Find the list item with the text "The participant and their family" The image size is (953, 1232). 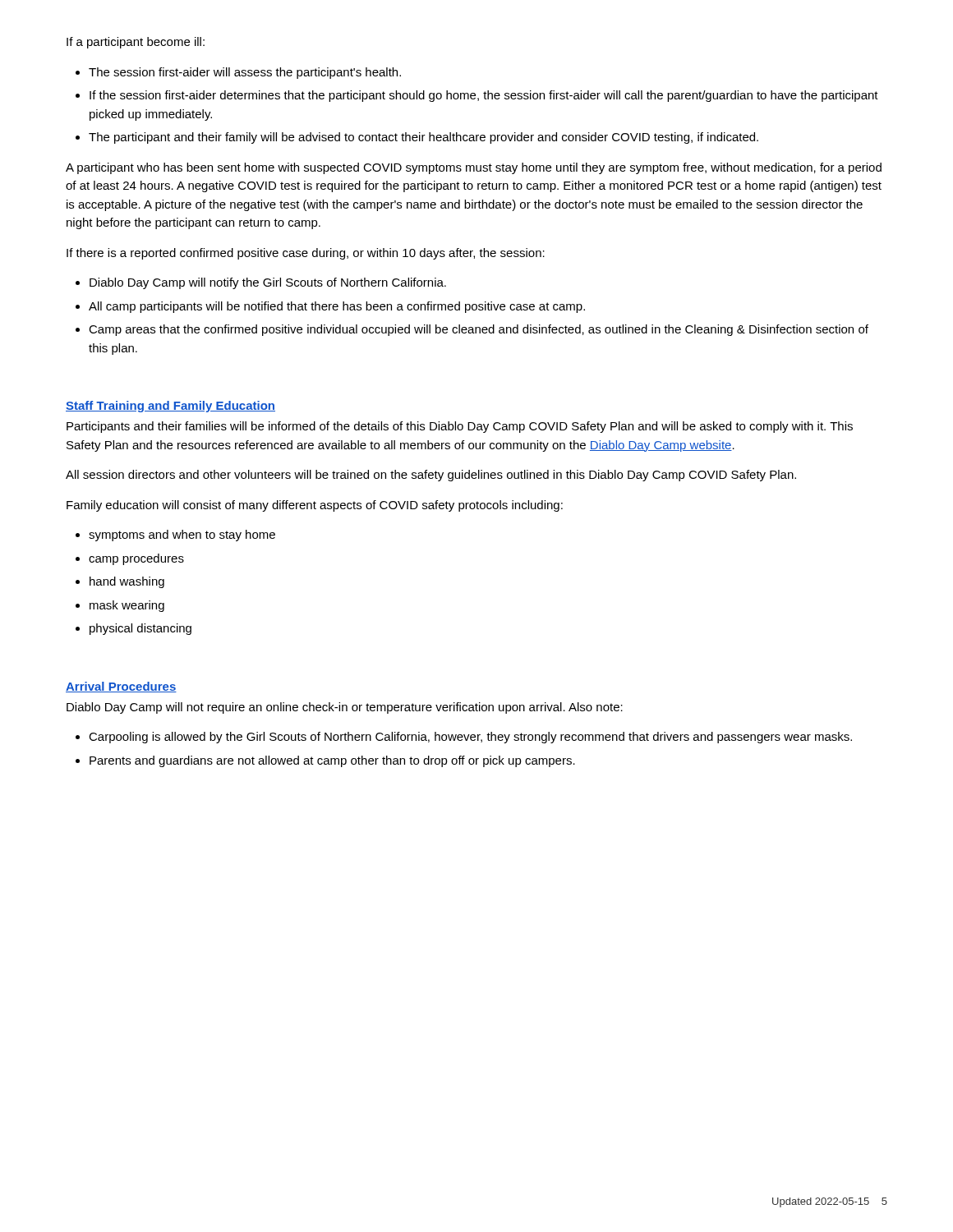(488, 137)
